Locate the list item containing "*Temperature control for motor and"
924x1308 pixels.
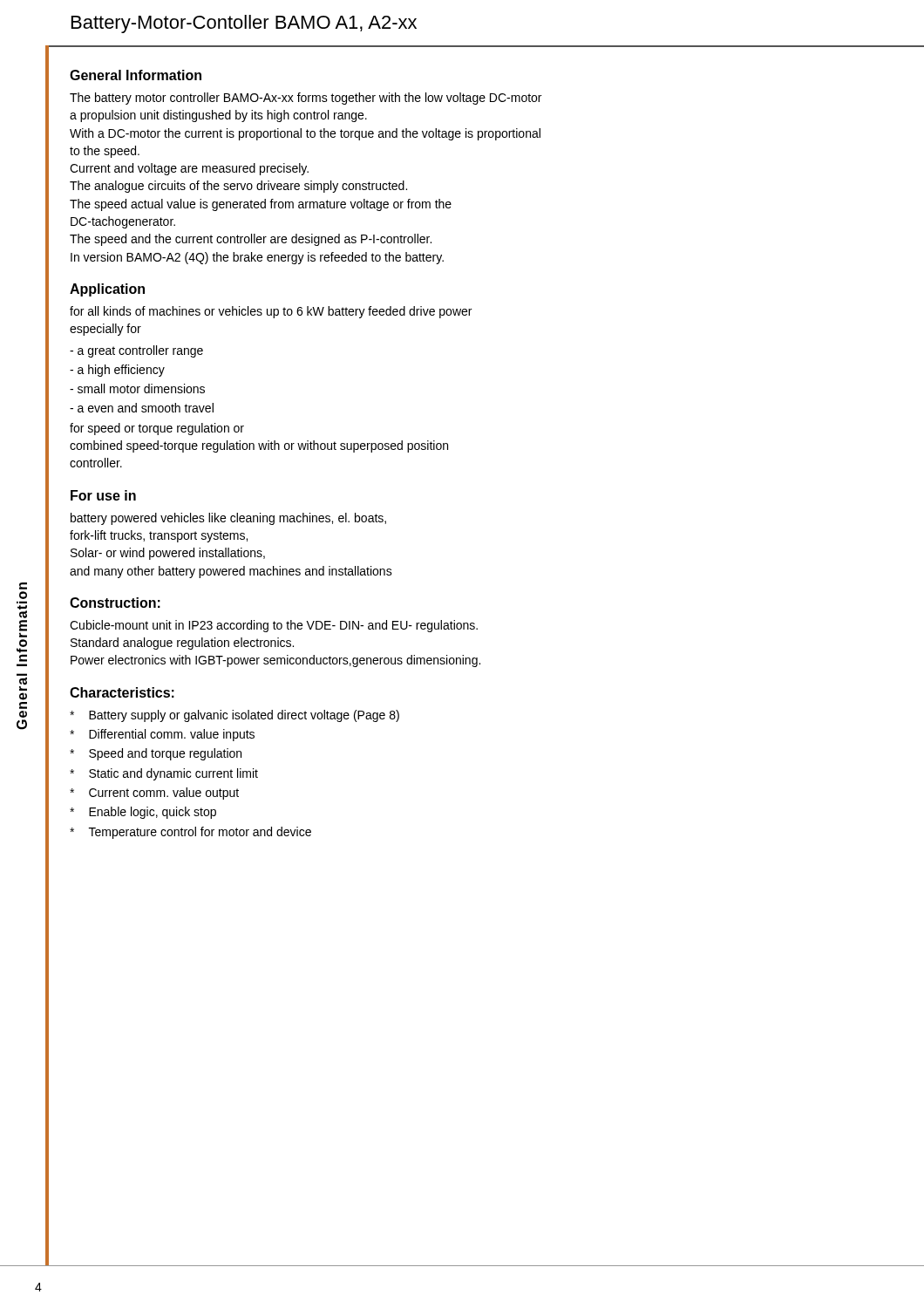[191, 832]
